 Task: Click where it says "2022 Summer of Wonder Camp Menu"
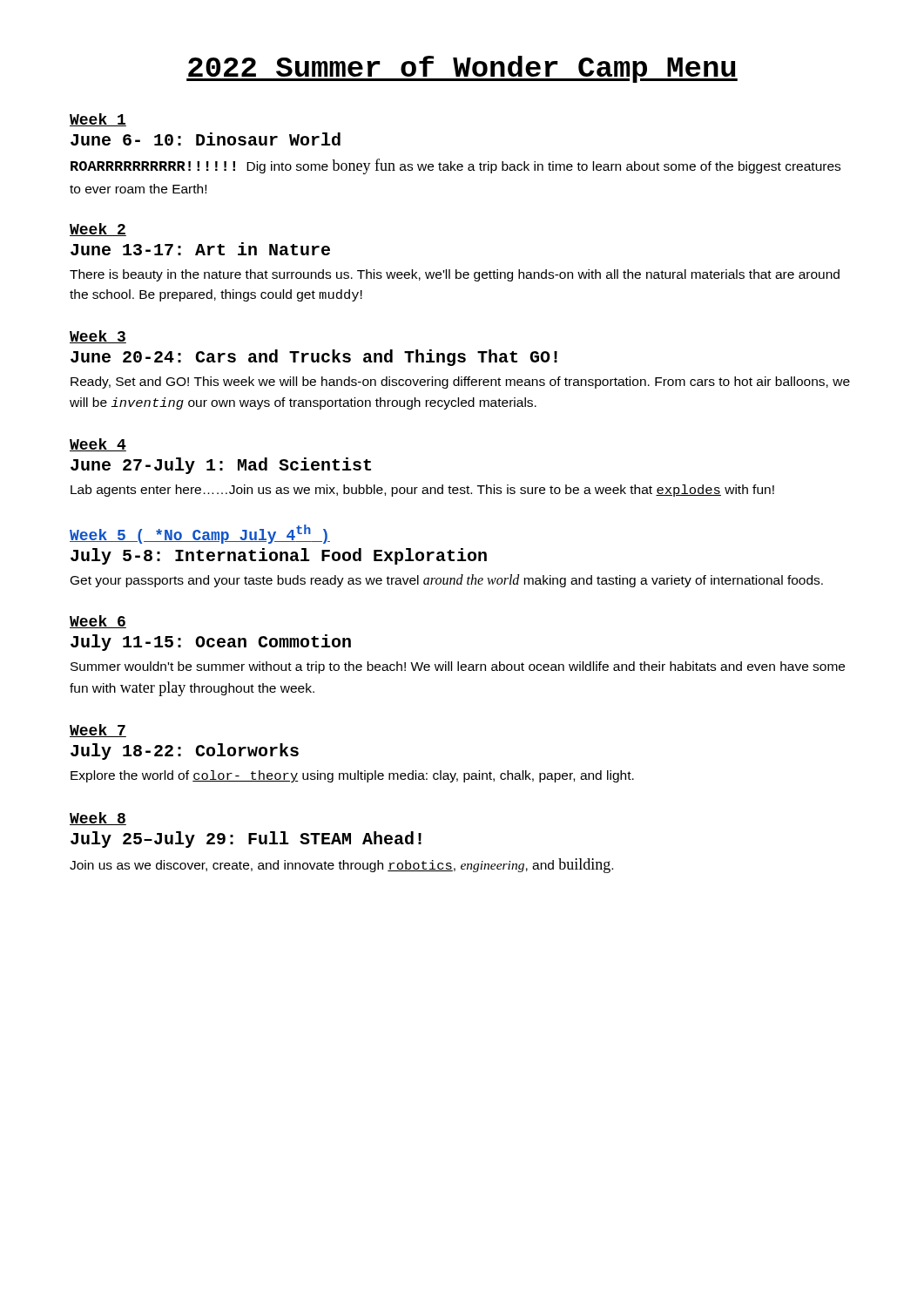462,69
